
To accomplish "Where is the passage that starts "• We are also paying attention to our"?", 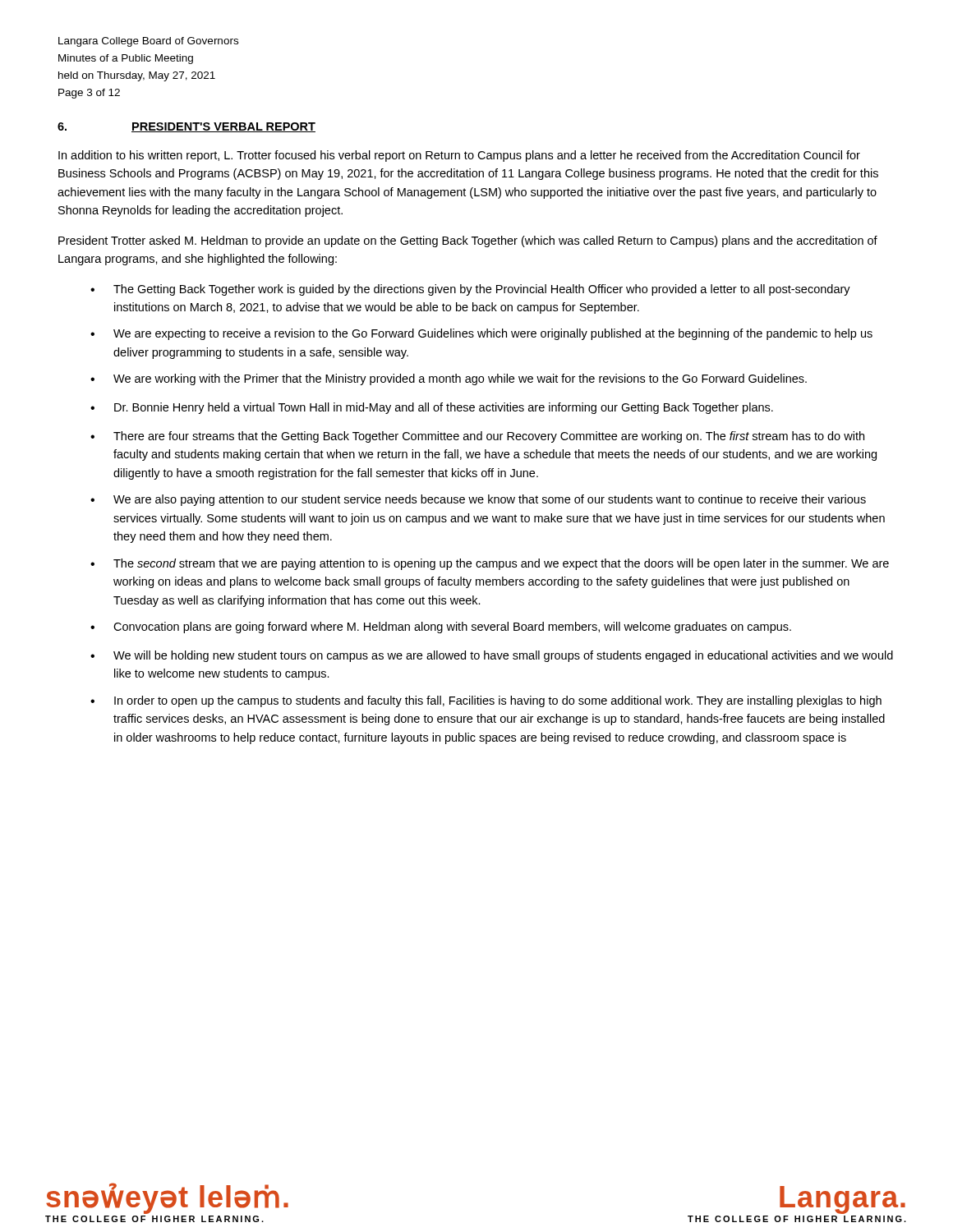I will click(493, 518).
